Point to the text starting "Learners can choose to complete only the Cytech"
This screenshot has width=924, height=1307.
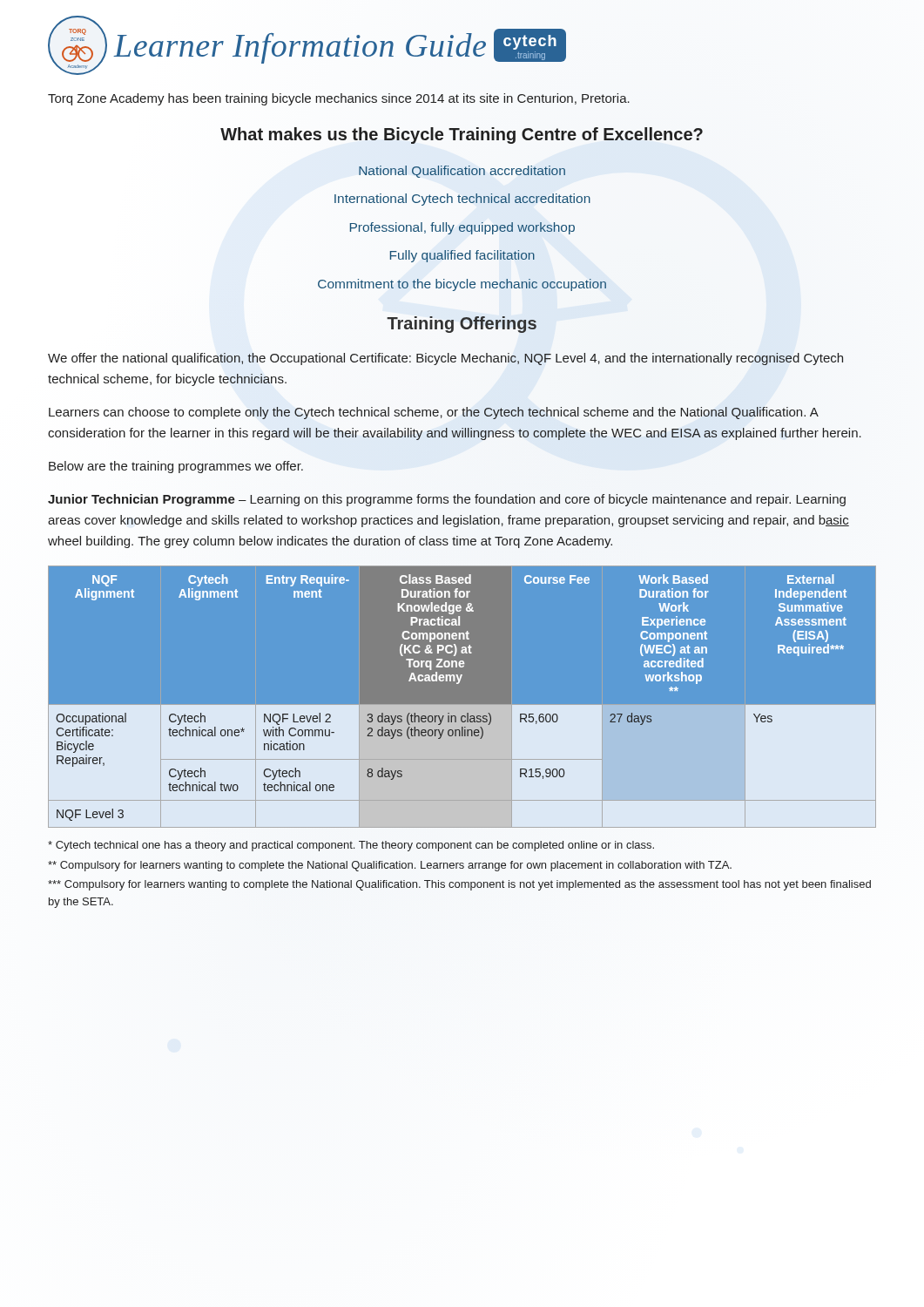click(x=455, y=422)
